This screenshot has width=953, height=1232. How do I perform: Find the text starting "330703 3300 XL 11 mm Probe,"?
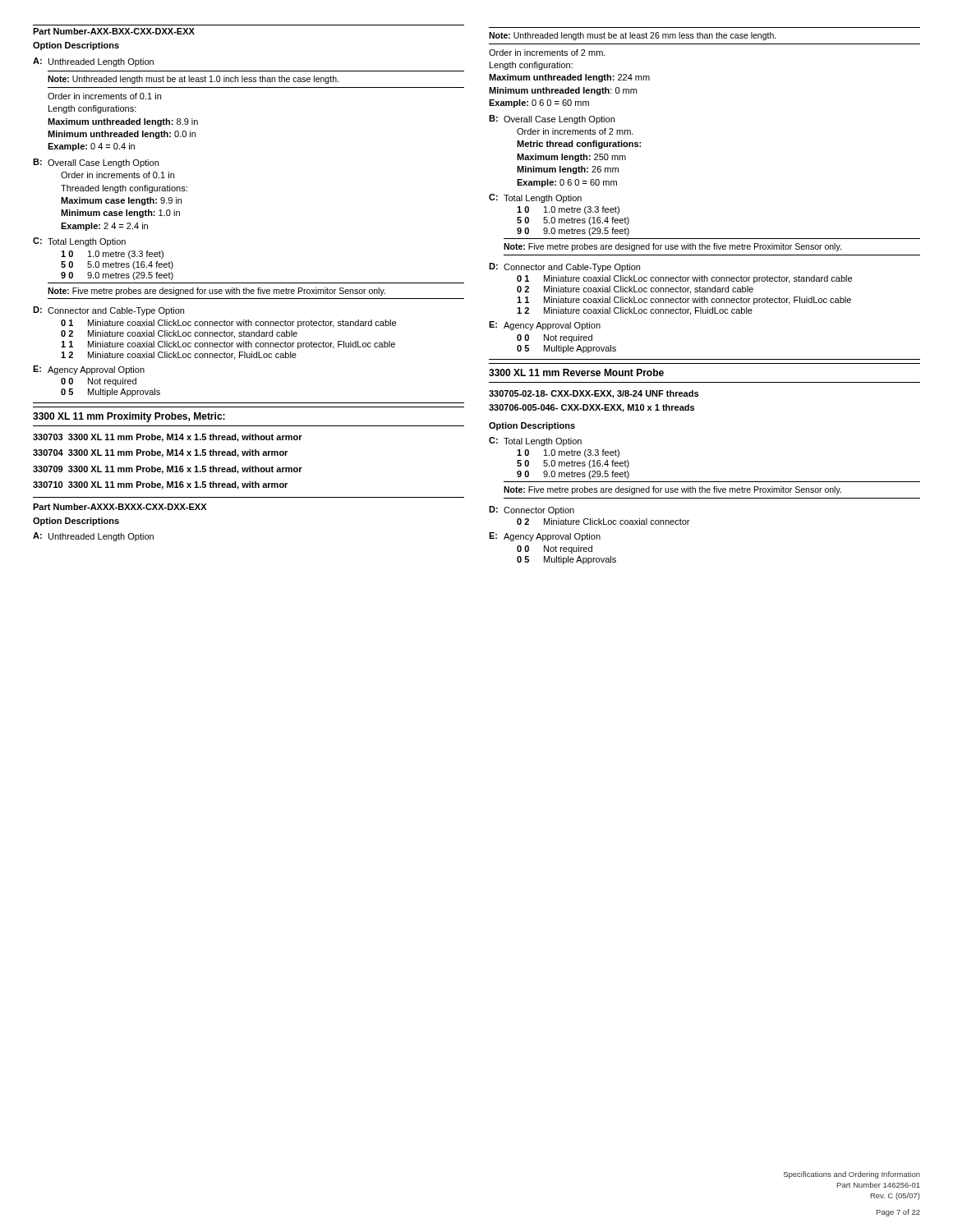click(x=249, y=438)
